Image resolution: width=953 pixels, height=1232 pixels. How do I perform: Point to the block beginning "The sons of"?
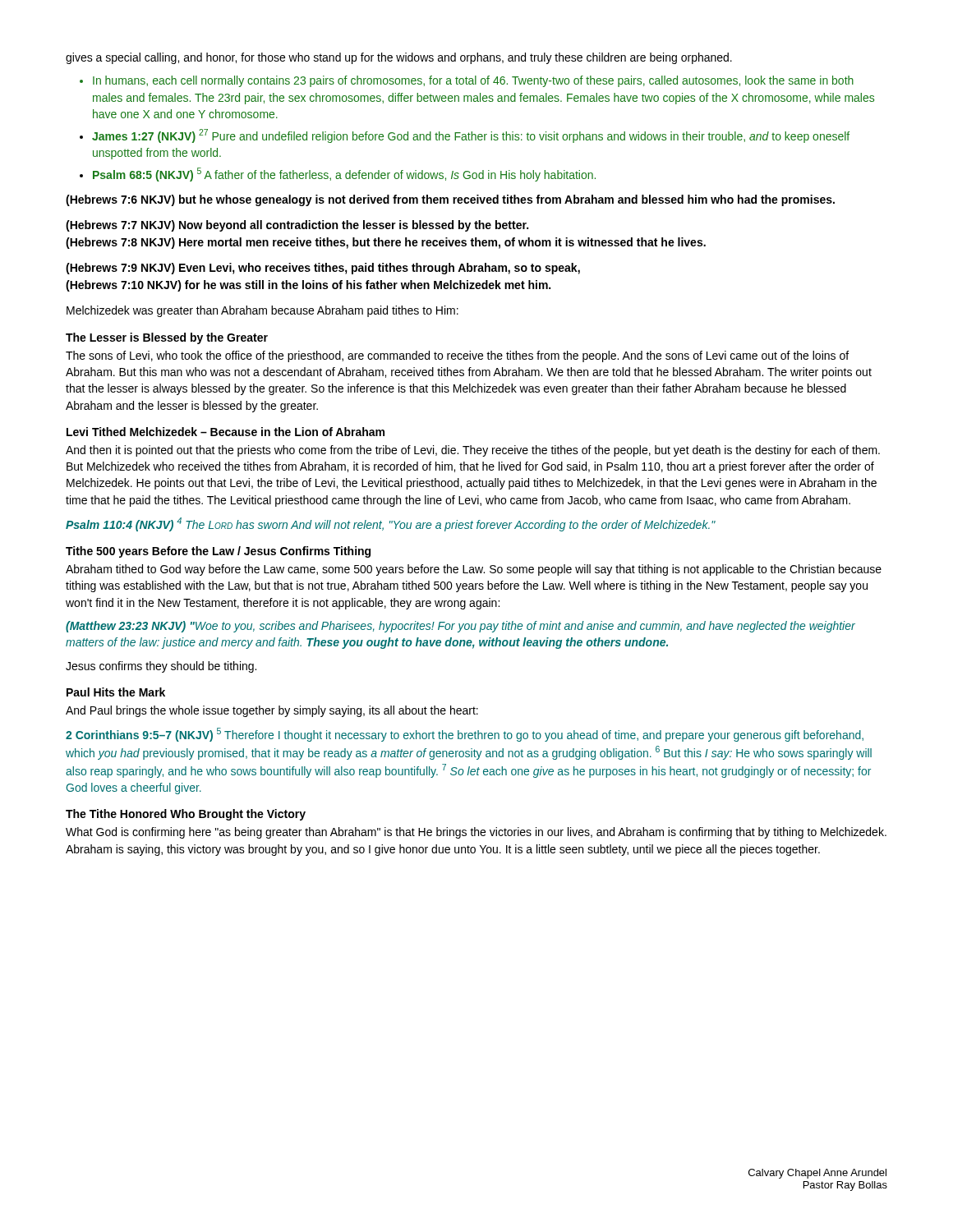pyautogui.click(x=469, y=380)
